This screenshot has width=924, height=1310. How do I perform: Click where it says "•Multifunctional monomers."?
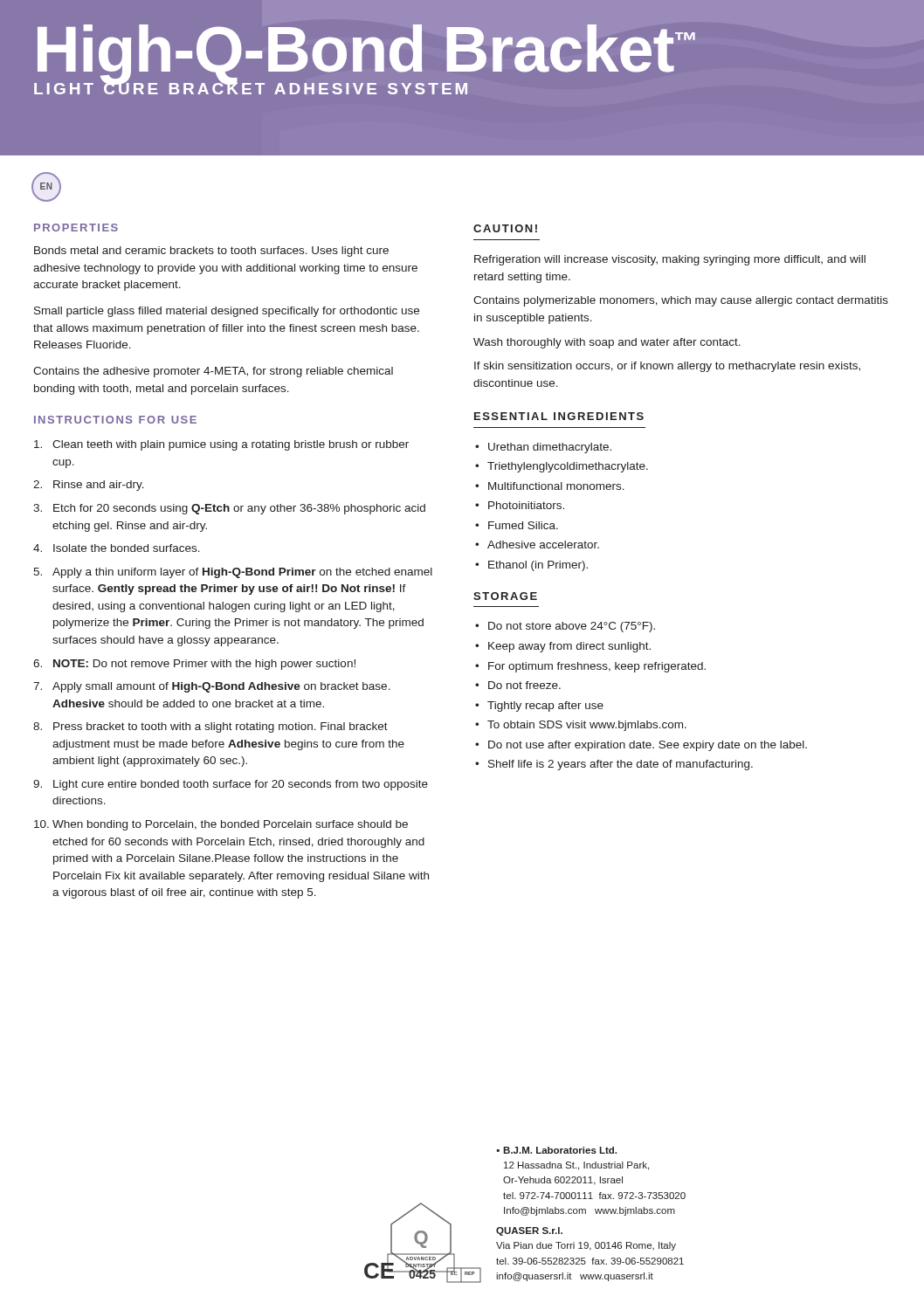click(550, 486)
